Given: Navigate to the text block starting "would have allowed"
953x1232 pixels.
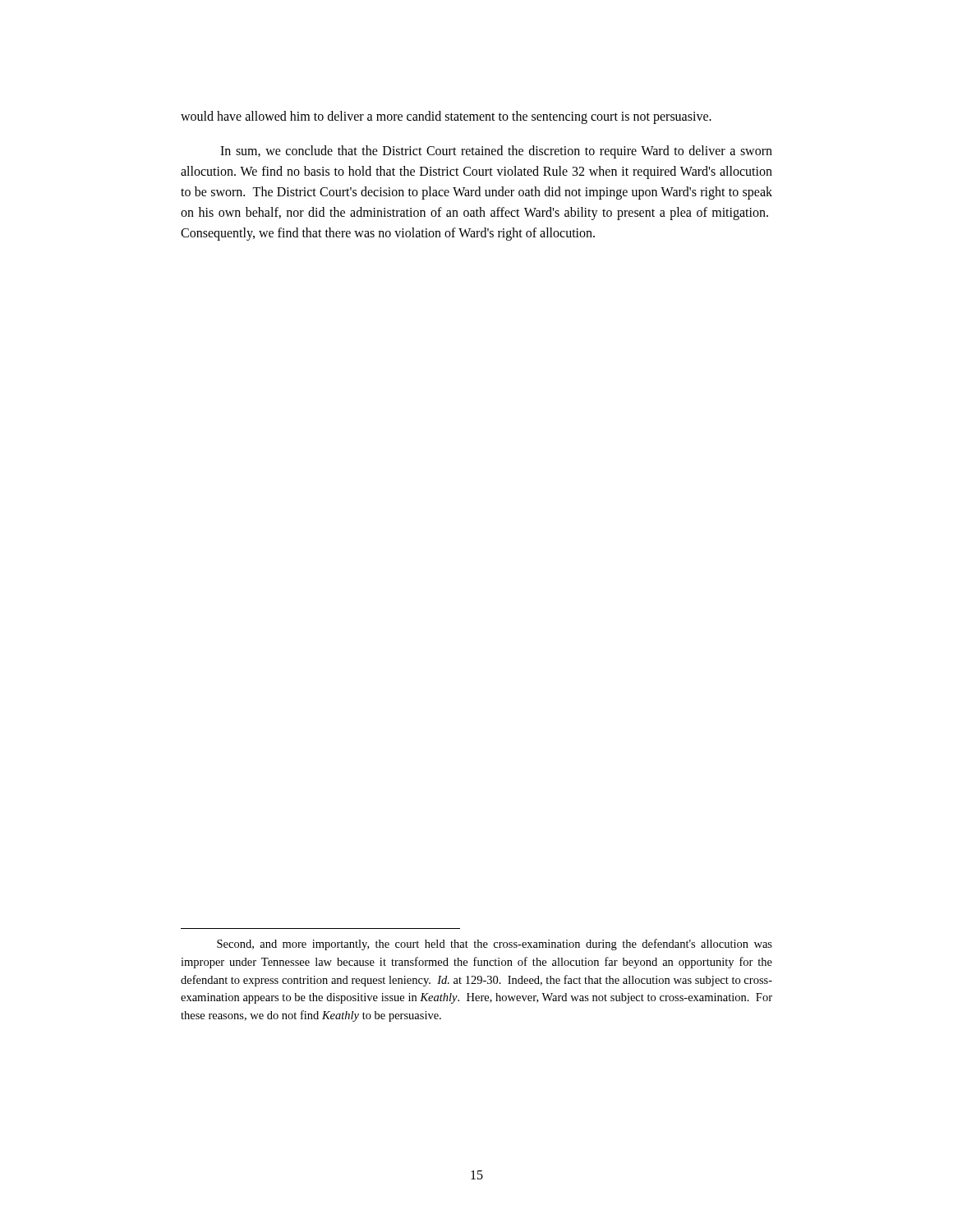Looking at the screenshot, I should pyautogui.click(x=476, y=175).
